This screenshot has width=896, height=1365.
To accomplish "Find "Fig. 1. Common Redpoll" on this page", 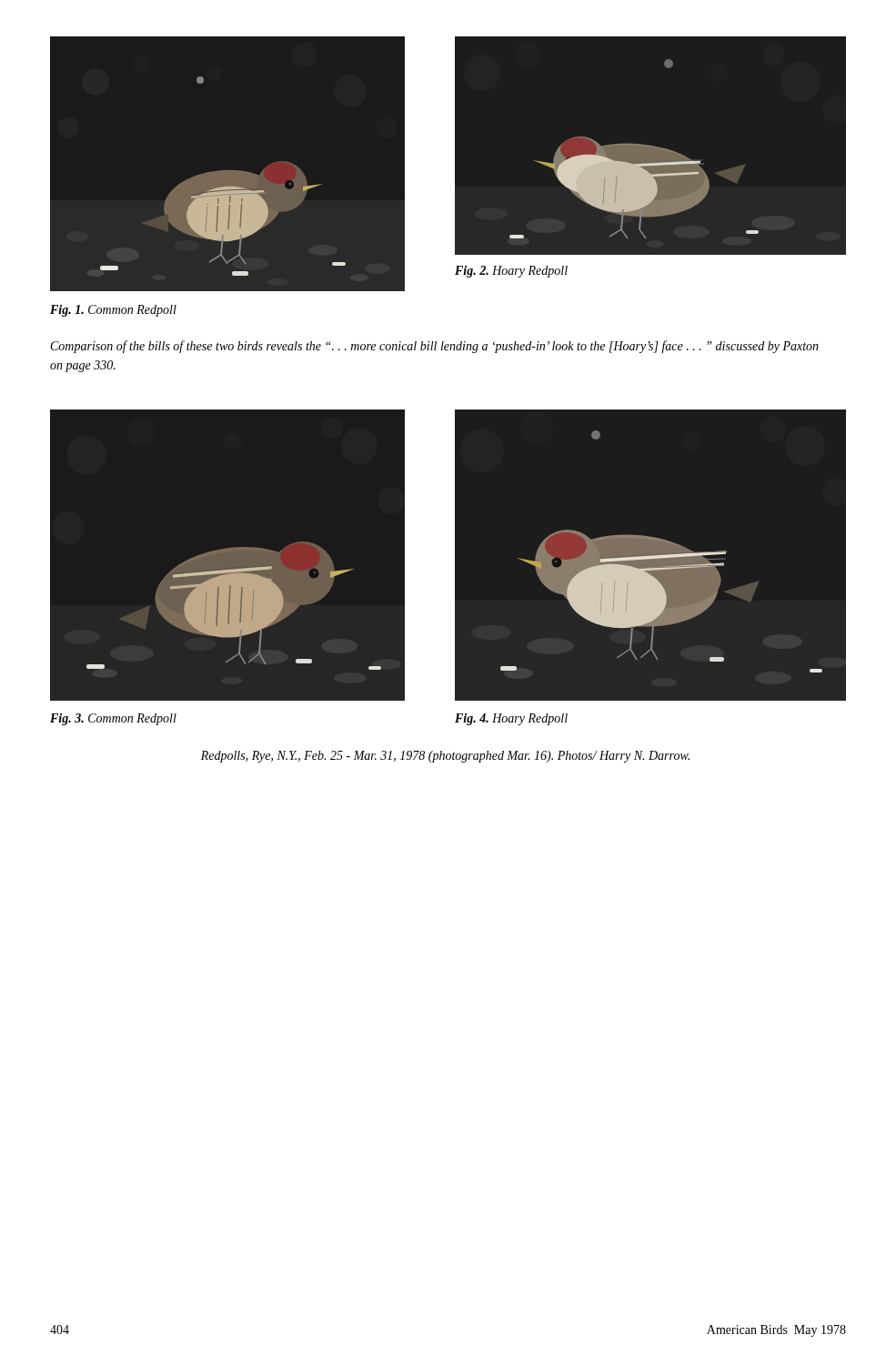I will (113, 310).
